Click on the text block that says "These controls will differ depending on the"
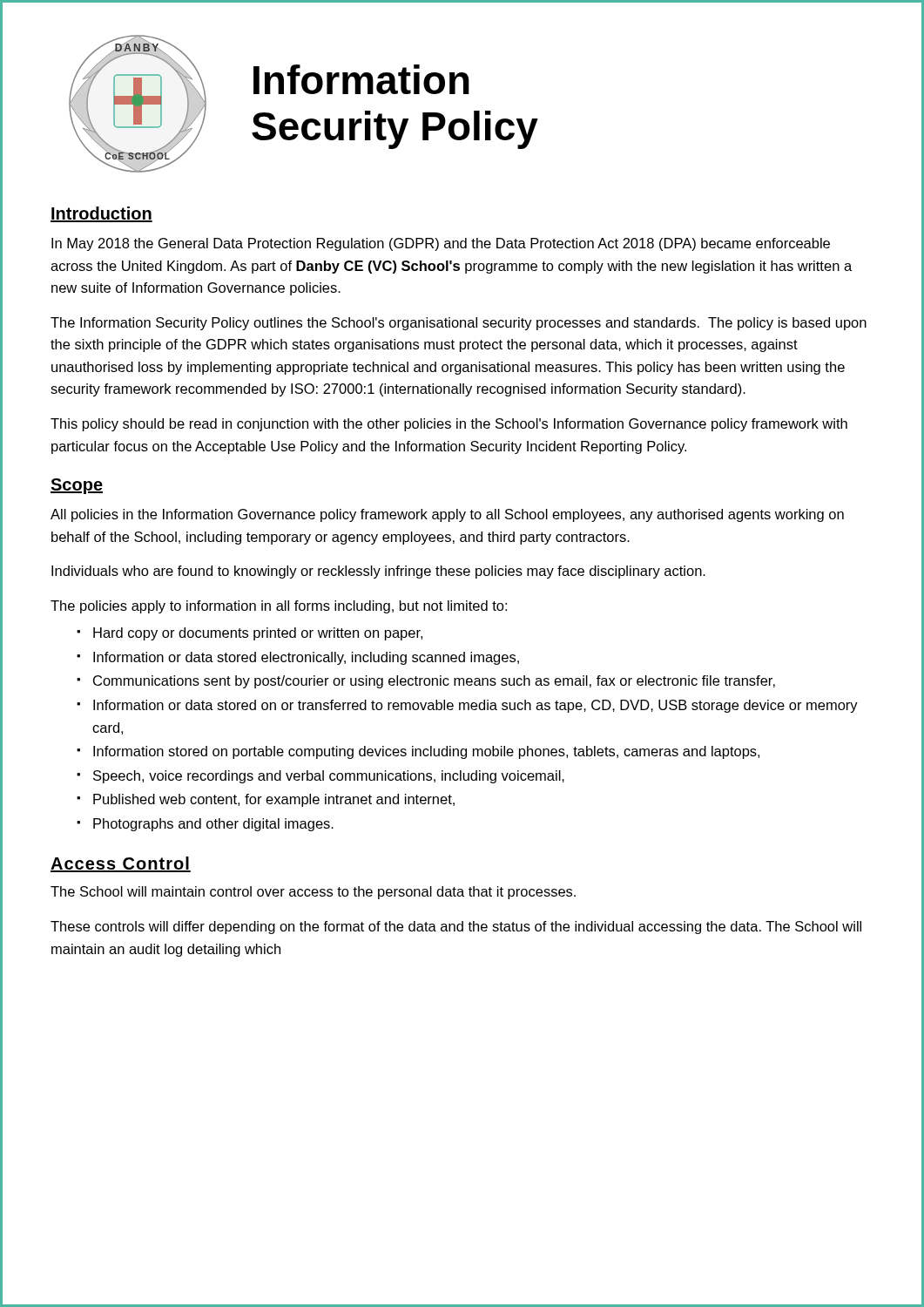This screenshot has height=1307, width=924. [x=456, y=937]
